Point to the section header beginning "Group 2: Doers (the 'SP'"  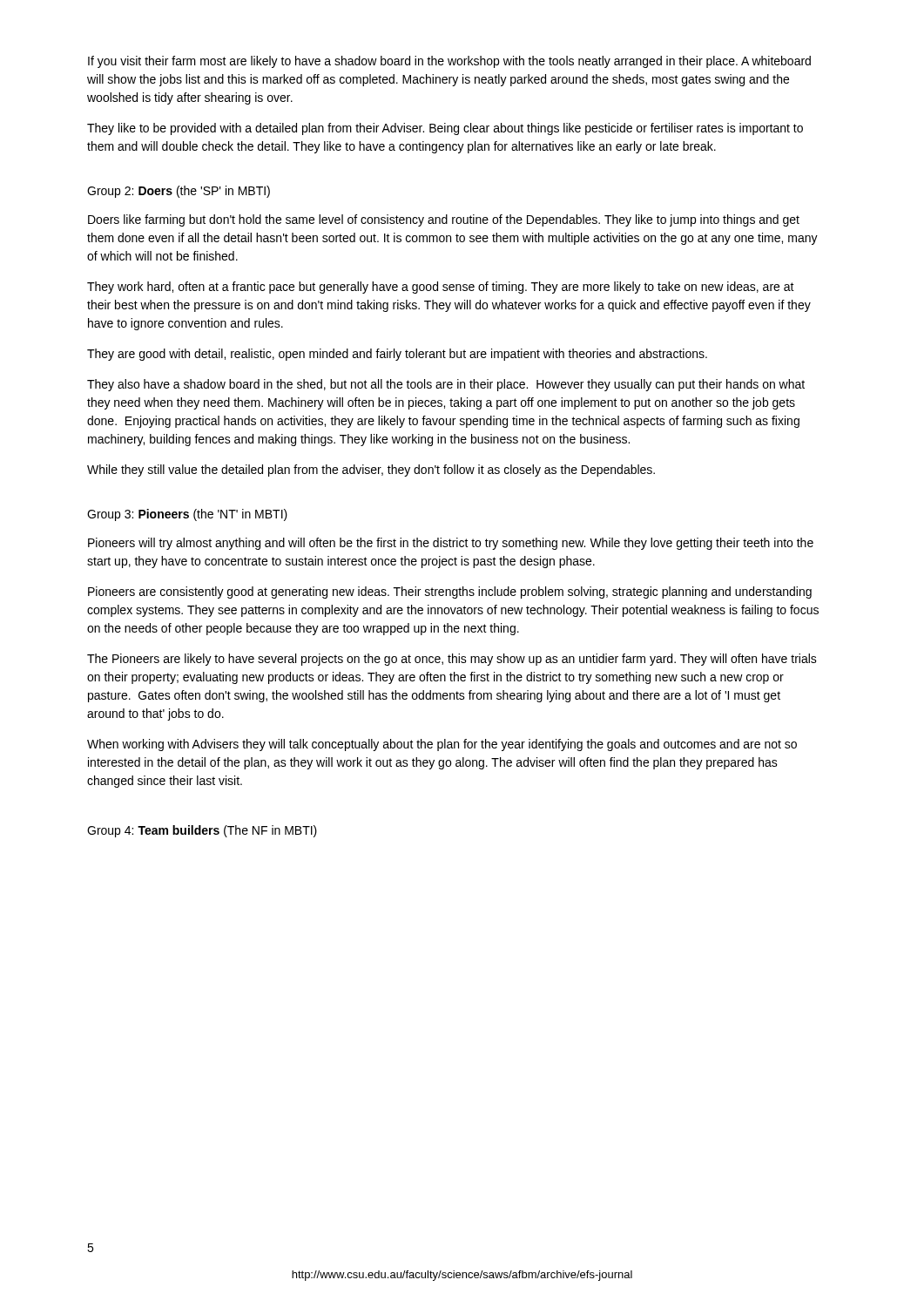(x=179, y=191)
